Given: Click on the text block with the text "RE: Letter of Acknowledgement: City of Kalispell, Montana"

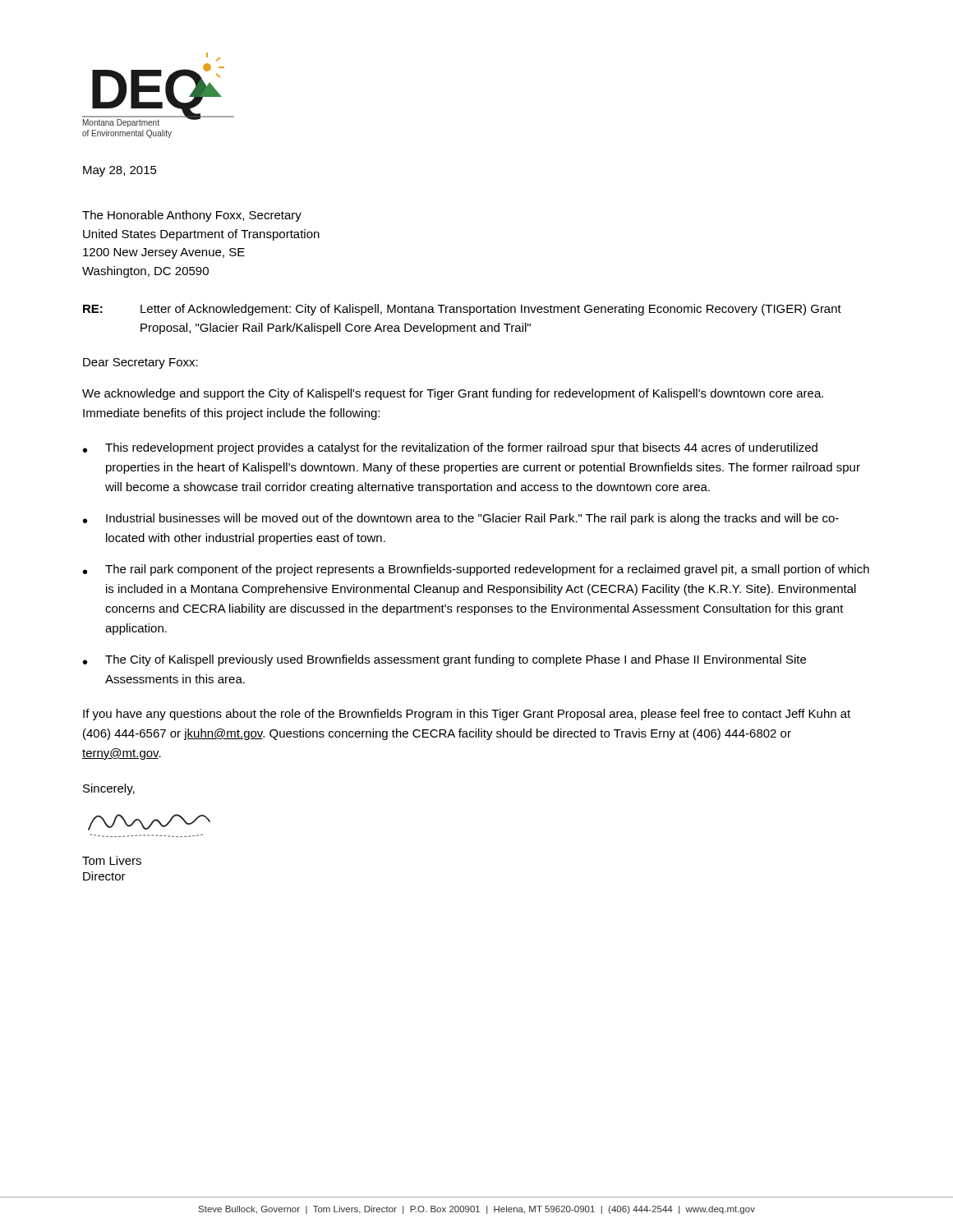Looking at the screenshot, I should pos(476,318).
